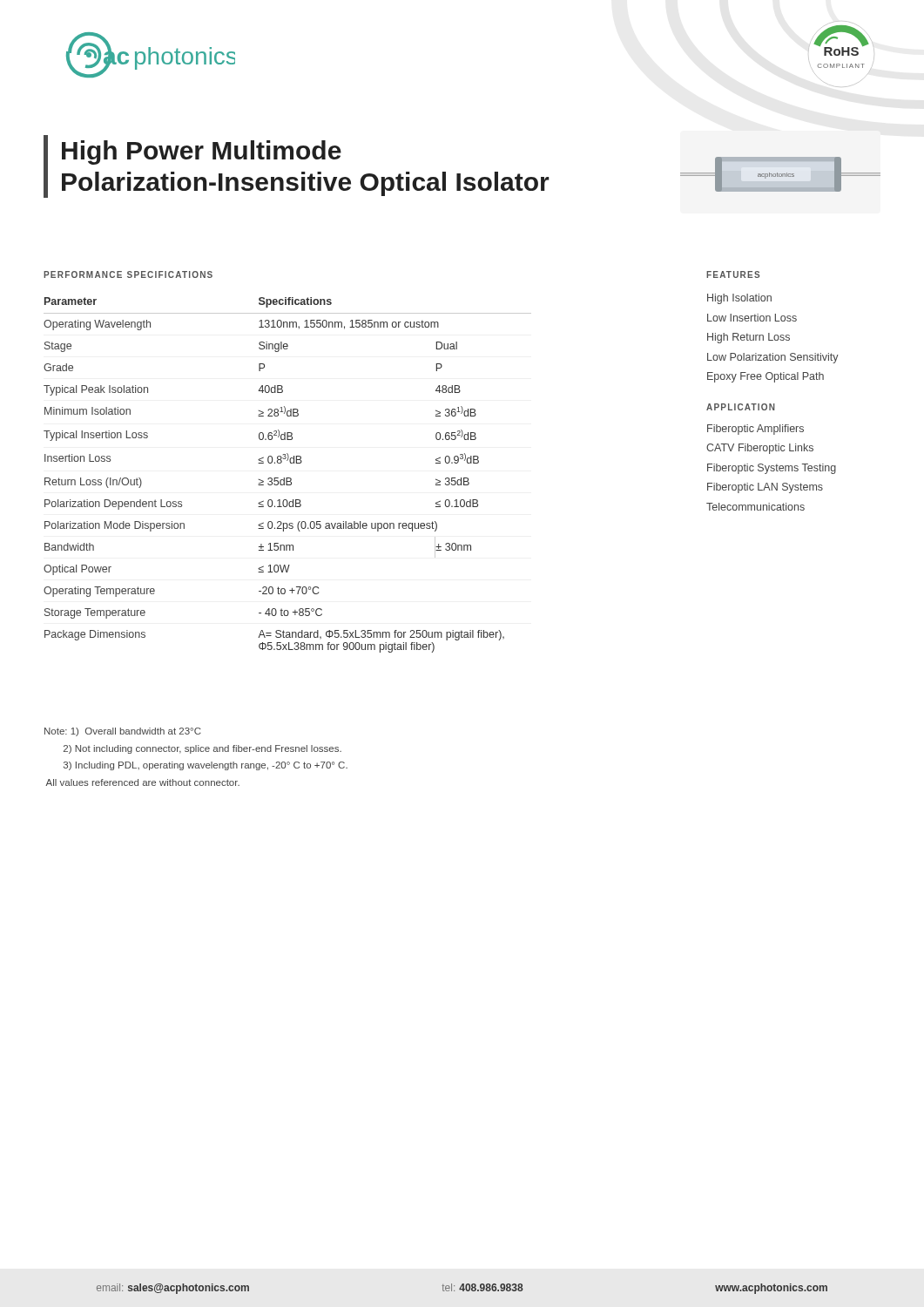This screenshot has width=924, height=1307.
Task: Click on the text starting "High Return Loss"
Action: click(x=748, y=337)
